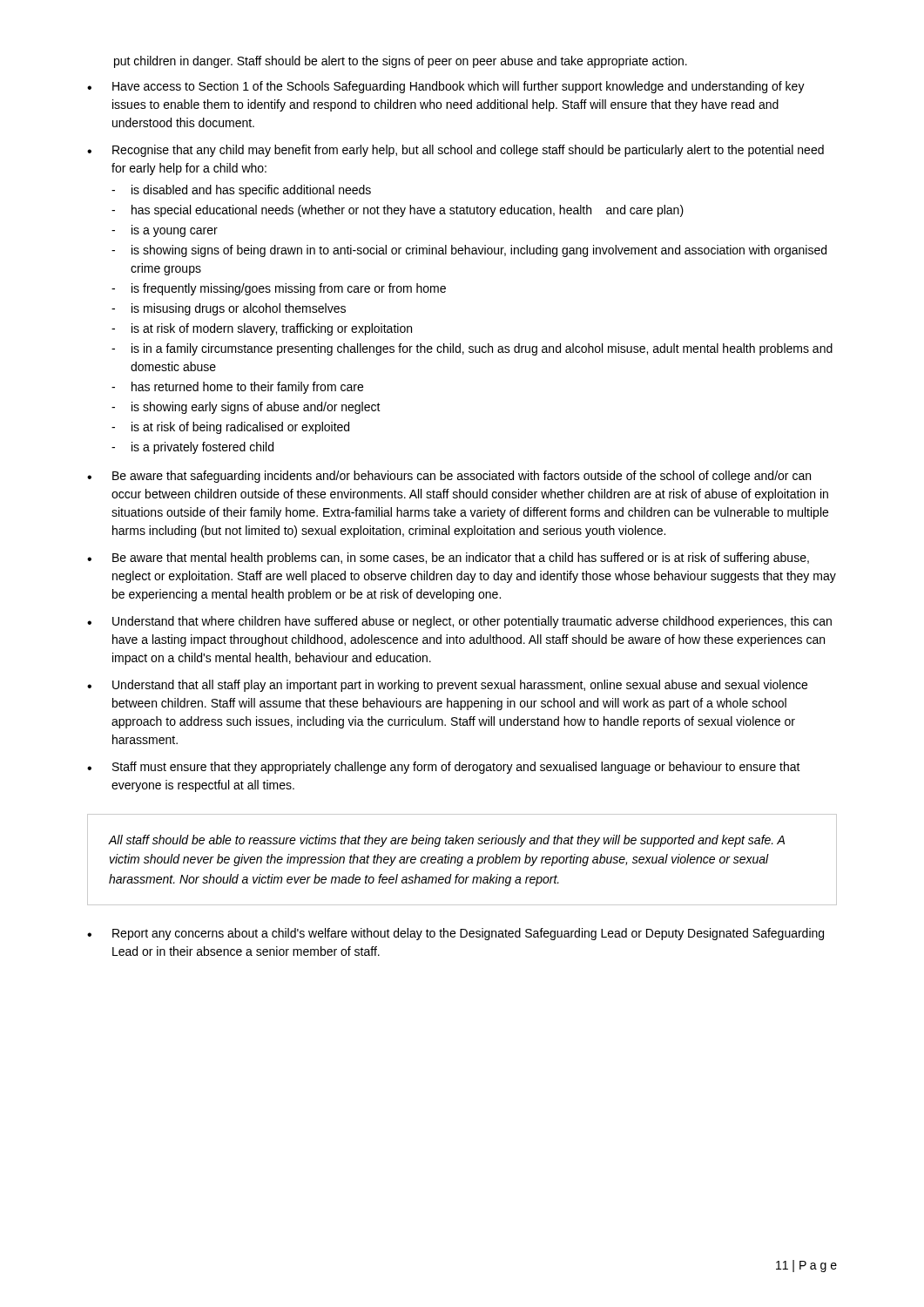Point to the passage starting "-is a young carer"
Image resolution: width=924 pixels, height=1307 pixels.
tap(165, 231)
